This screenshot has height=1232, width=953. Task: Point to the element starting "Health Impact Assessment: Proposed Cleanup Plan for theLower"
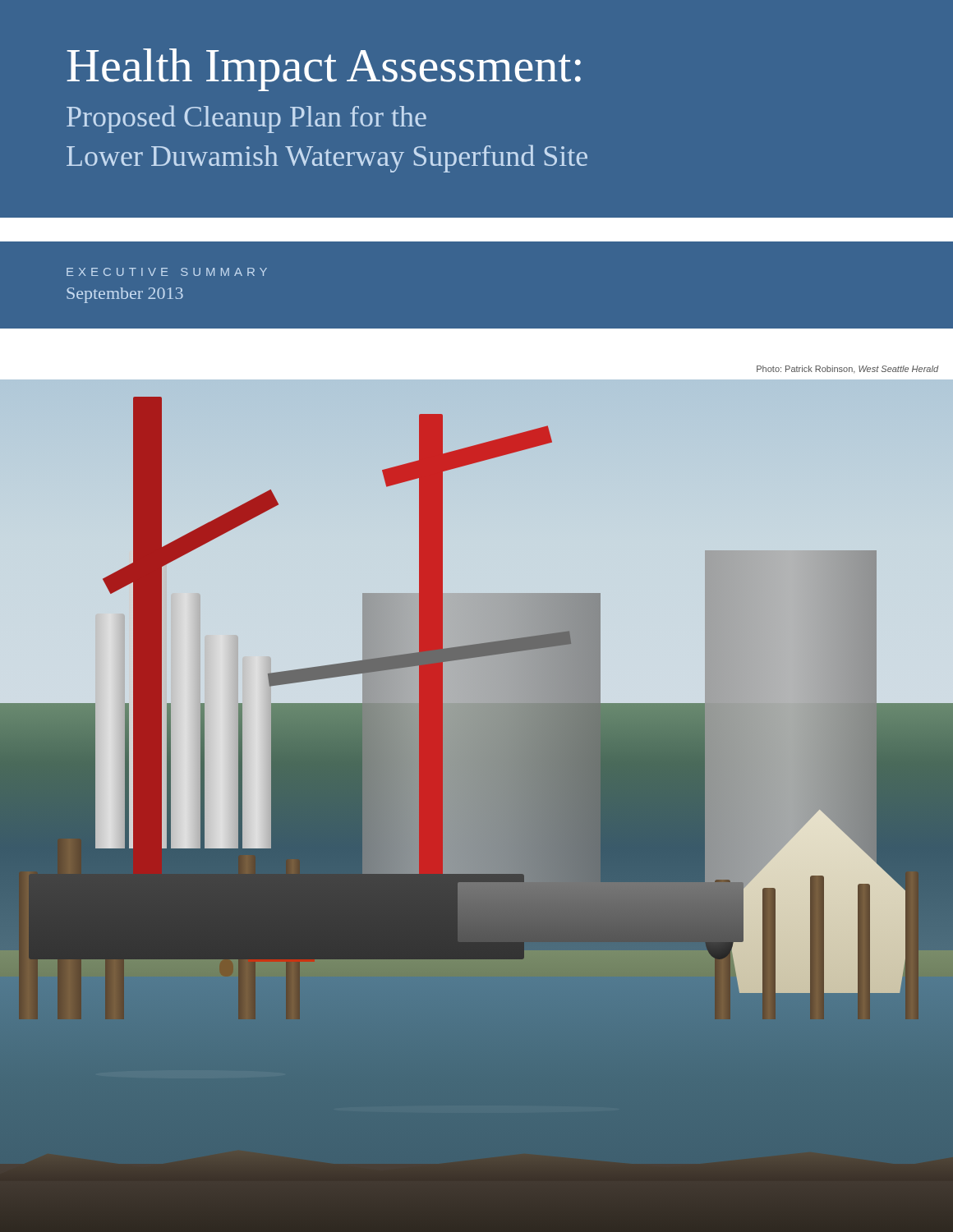point(324,70)
